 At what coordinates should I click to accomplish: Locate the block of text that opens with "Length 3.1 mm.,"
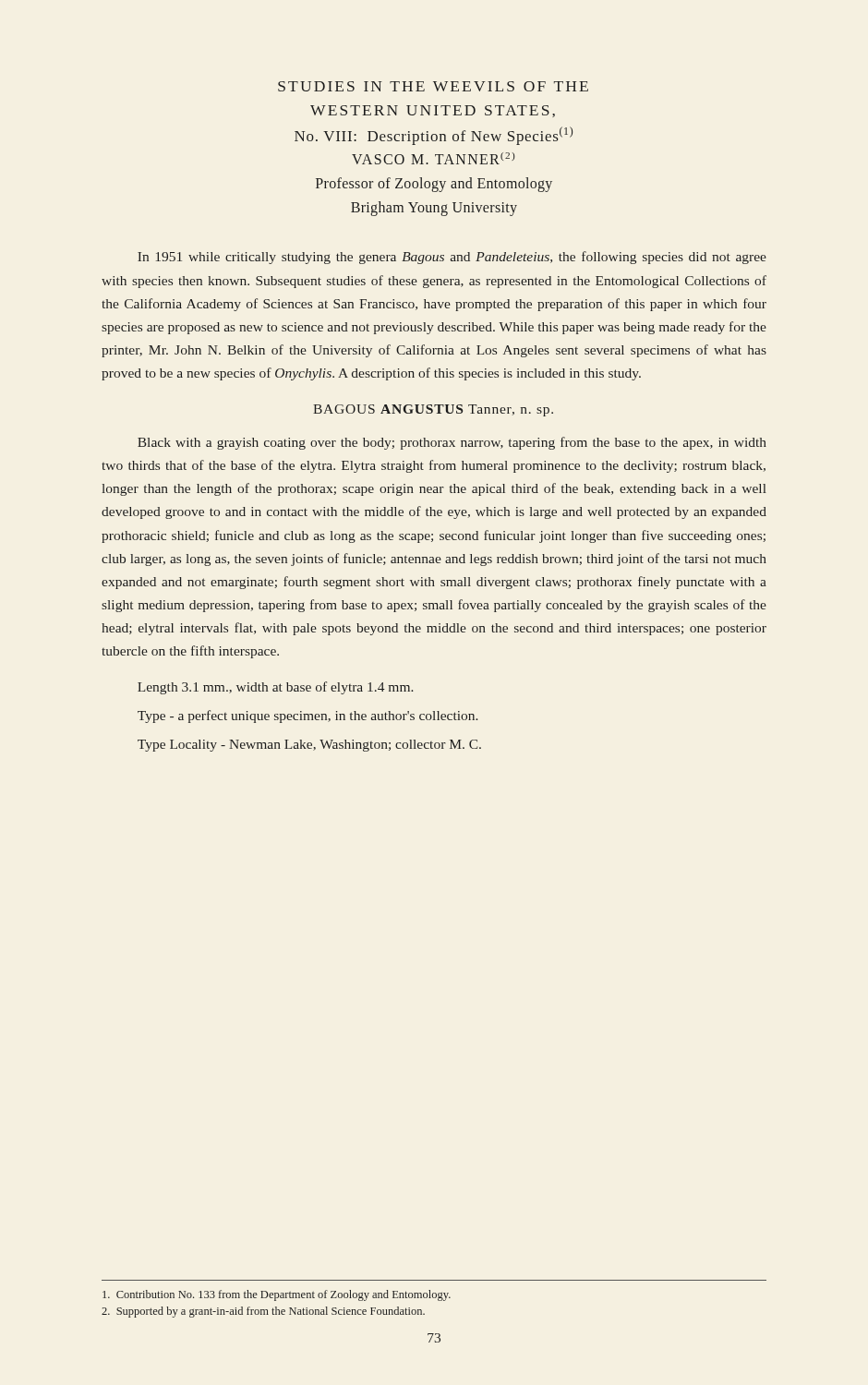(276, 687)
